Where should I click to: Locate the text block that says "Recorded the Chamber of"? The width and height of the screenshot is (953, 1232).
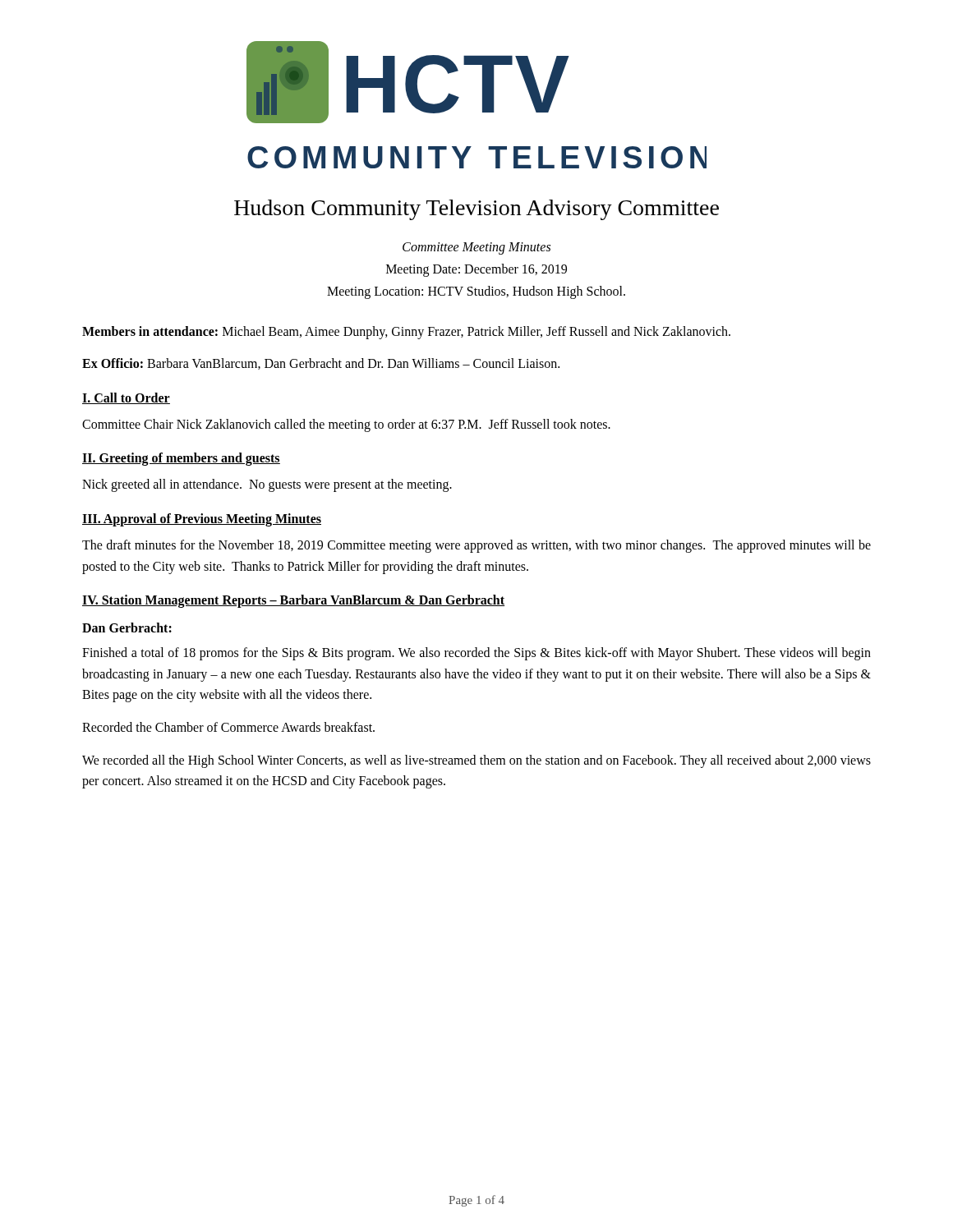229,727
